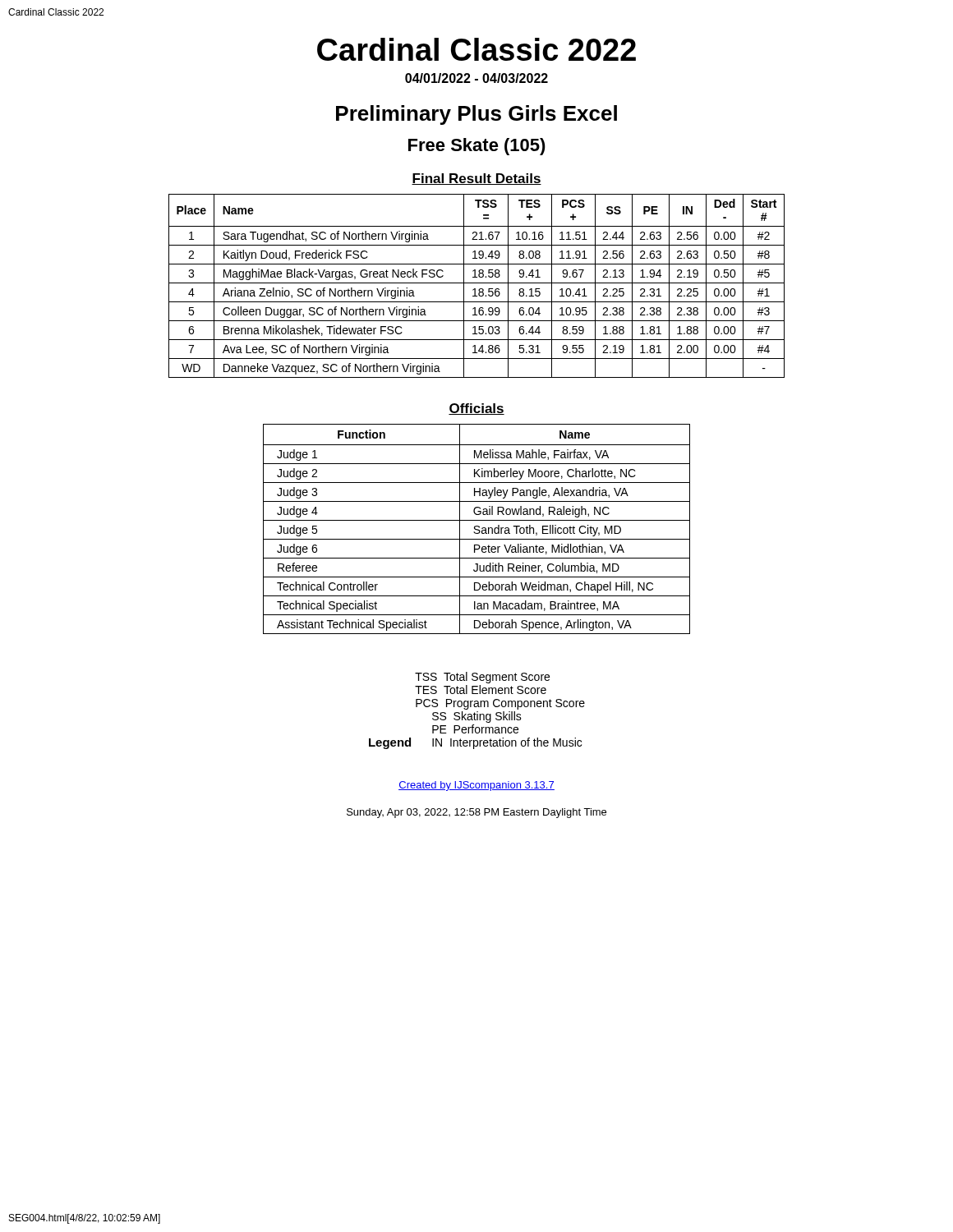The height and width of the screenshot is (1232, 953).
Task: Click on the text block starting "04/01/2022 - 04/03/2022"
Action: tap(476, 78)
